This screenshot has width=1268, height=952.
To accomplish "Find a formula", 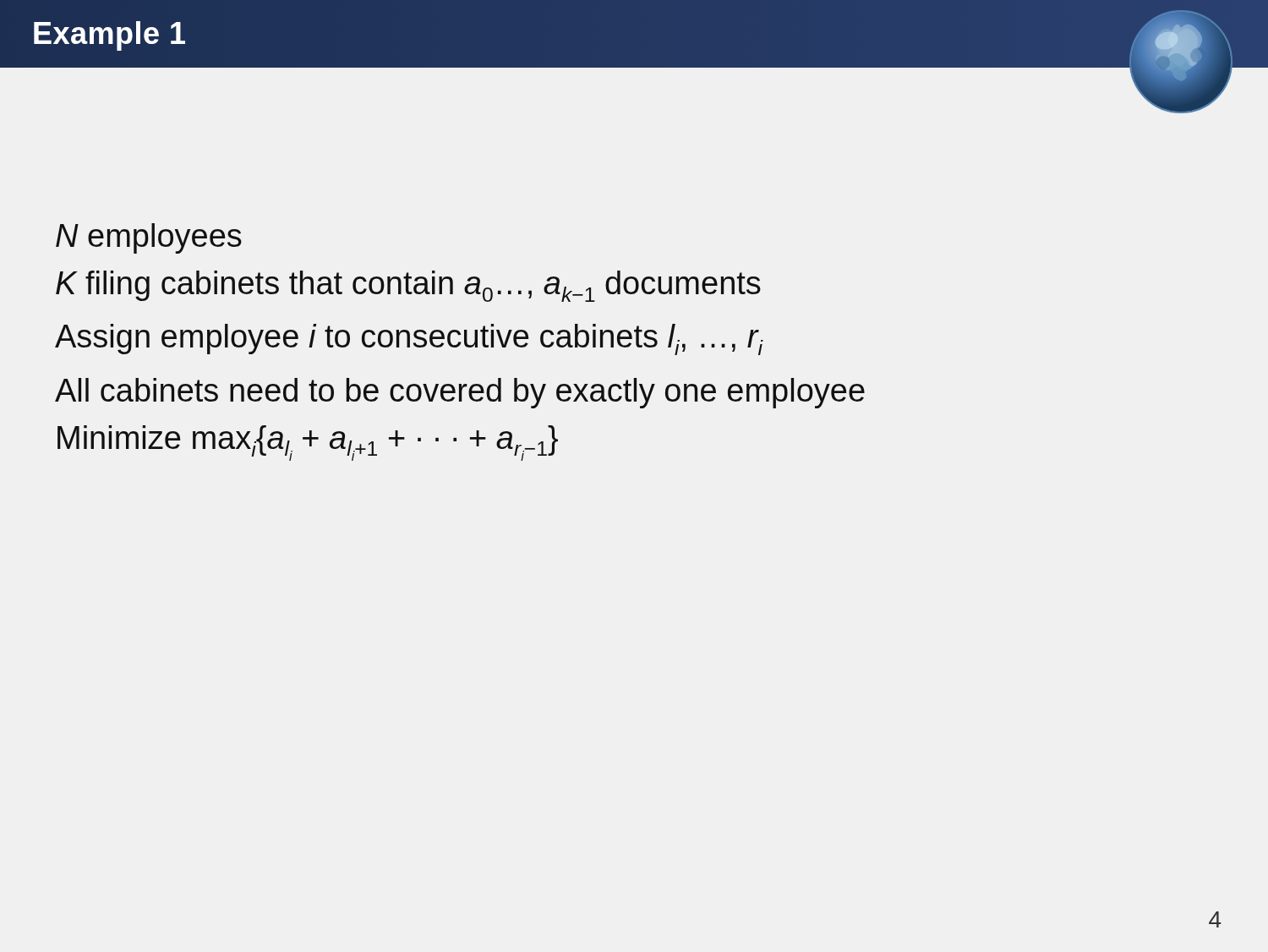I will point(307,442).
